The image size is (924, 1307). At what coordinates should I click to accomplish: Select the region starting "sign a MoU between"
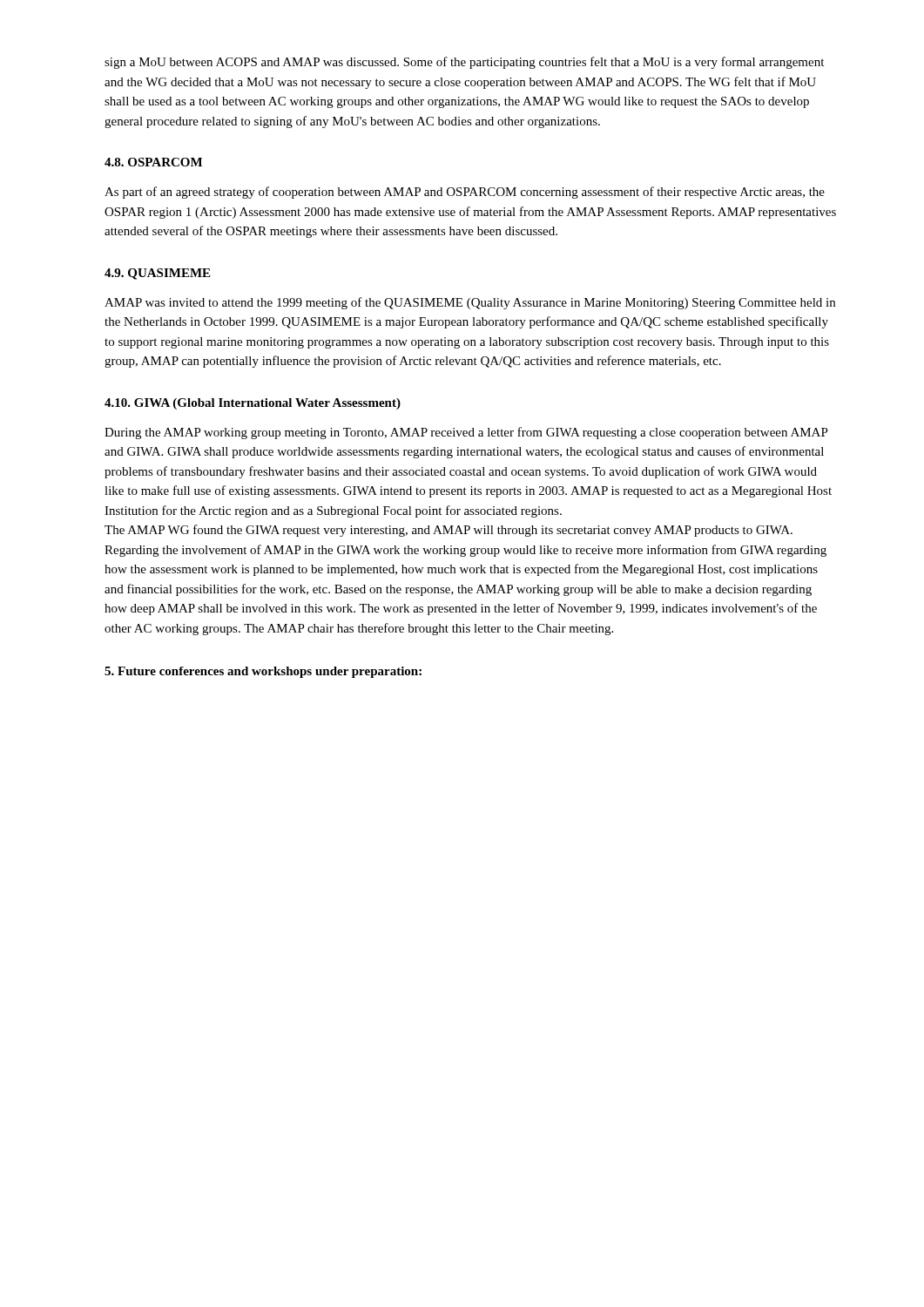(x=471, y=91)
